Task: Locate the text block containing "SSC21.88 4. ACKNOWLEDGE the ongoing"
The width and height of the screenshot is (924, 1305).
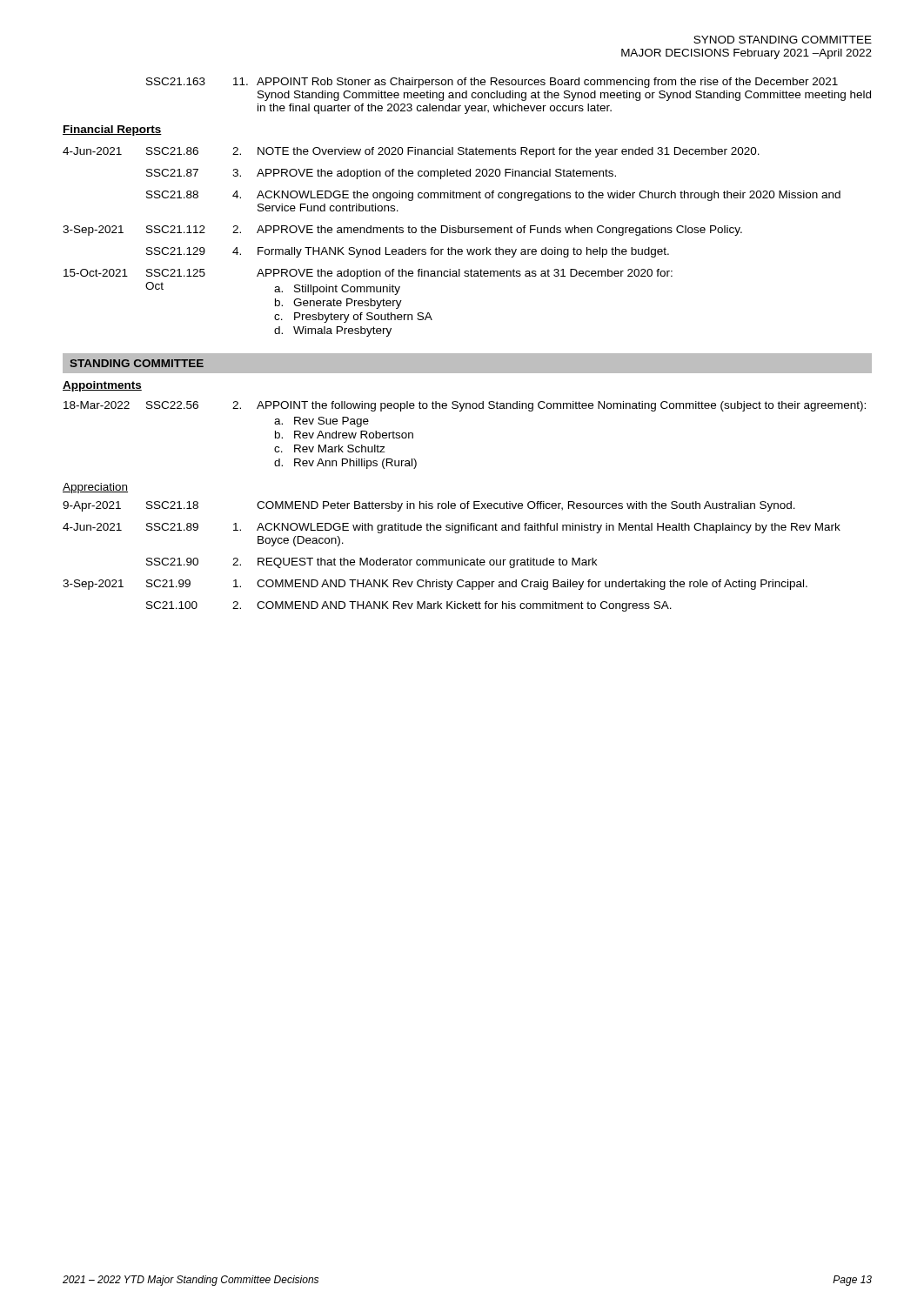Action: coord(467,201)
